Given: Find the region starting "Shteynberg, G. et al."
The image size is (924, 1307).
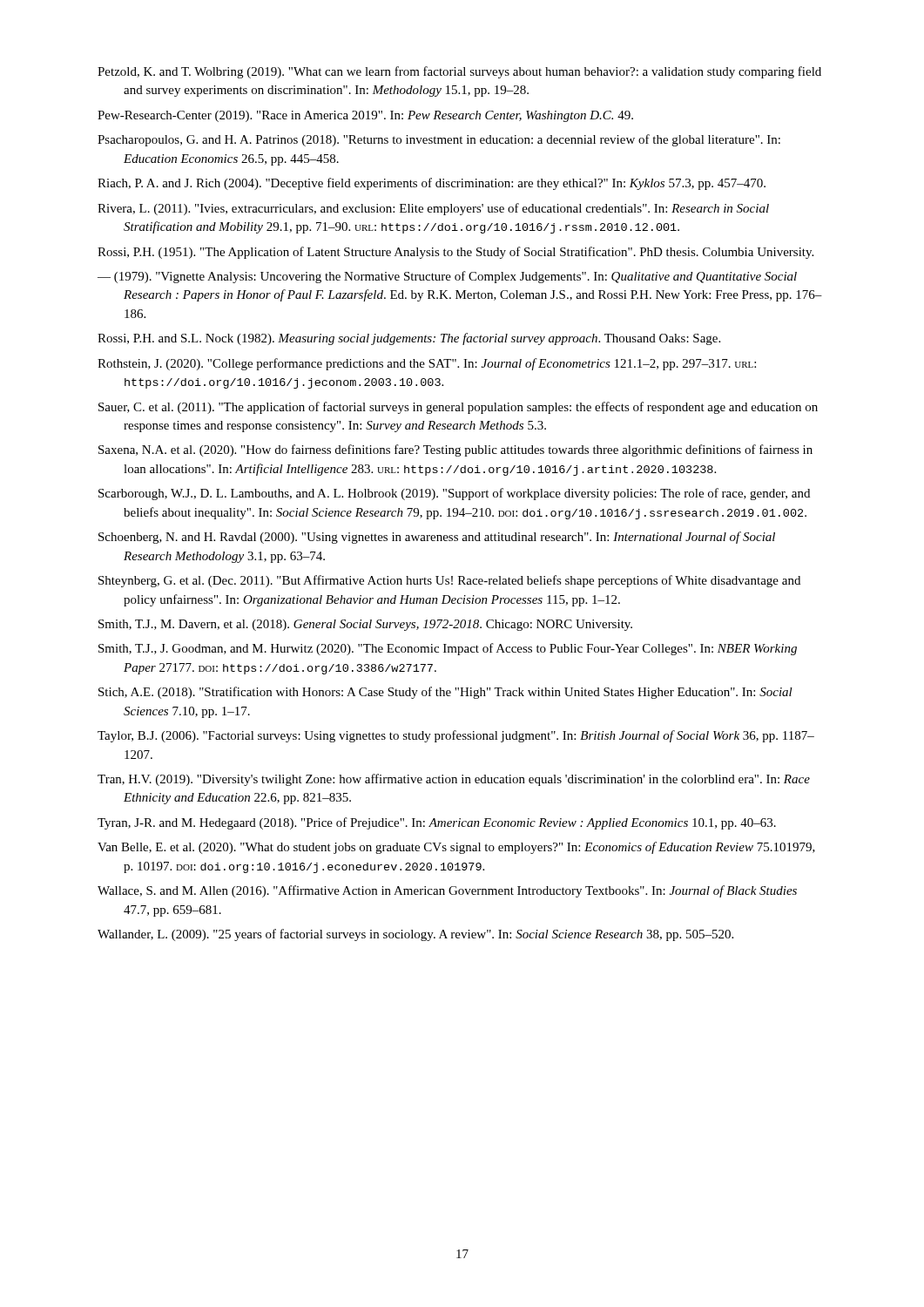Looking at the screenshot, I should pos(449,590).
